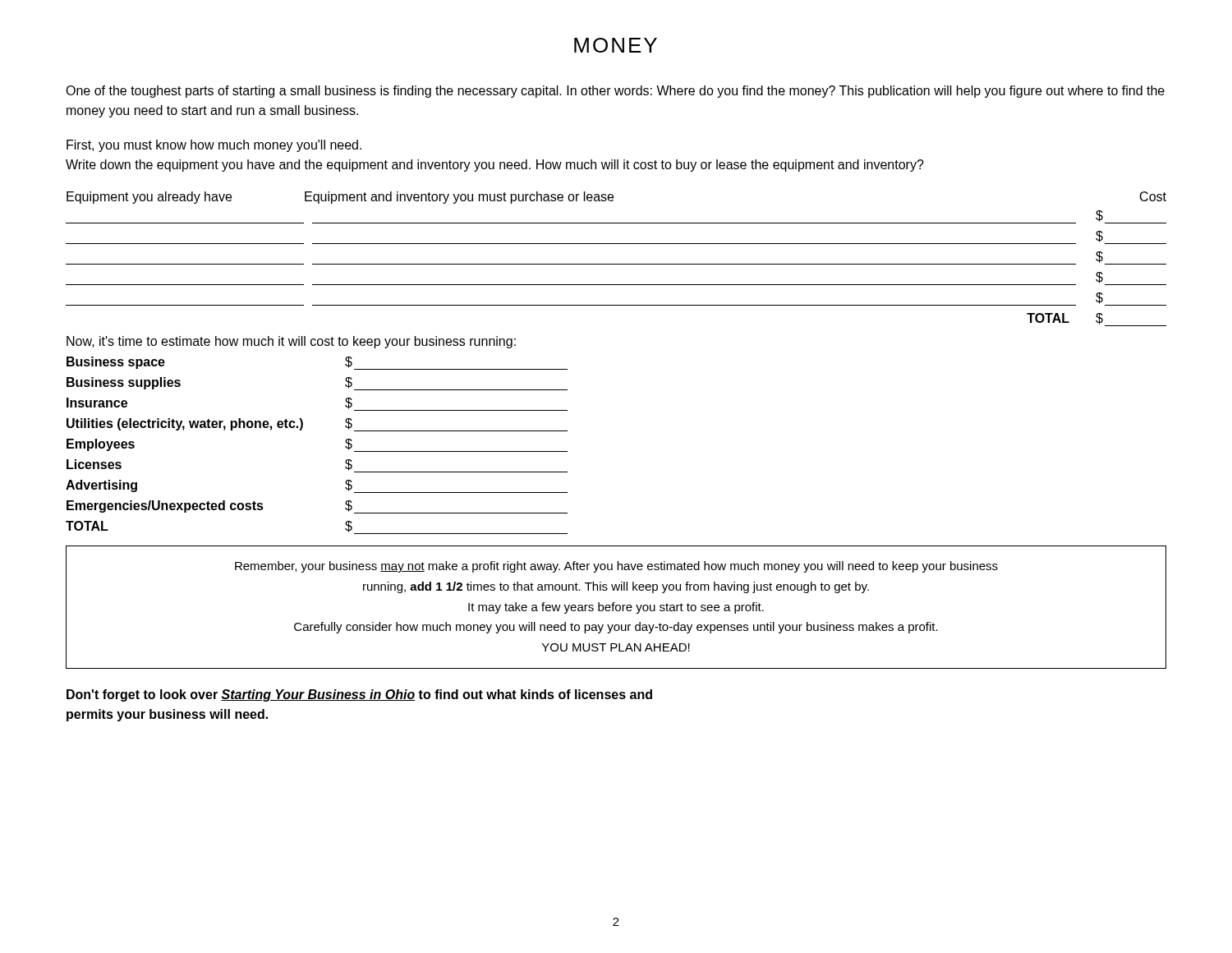Locate the block starting "One of the toughest parts of"
1232x953 pixels.
click(x=615, y=101)
